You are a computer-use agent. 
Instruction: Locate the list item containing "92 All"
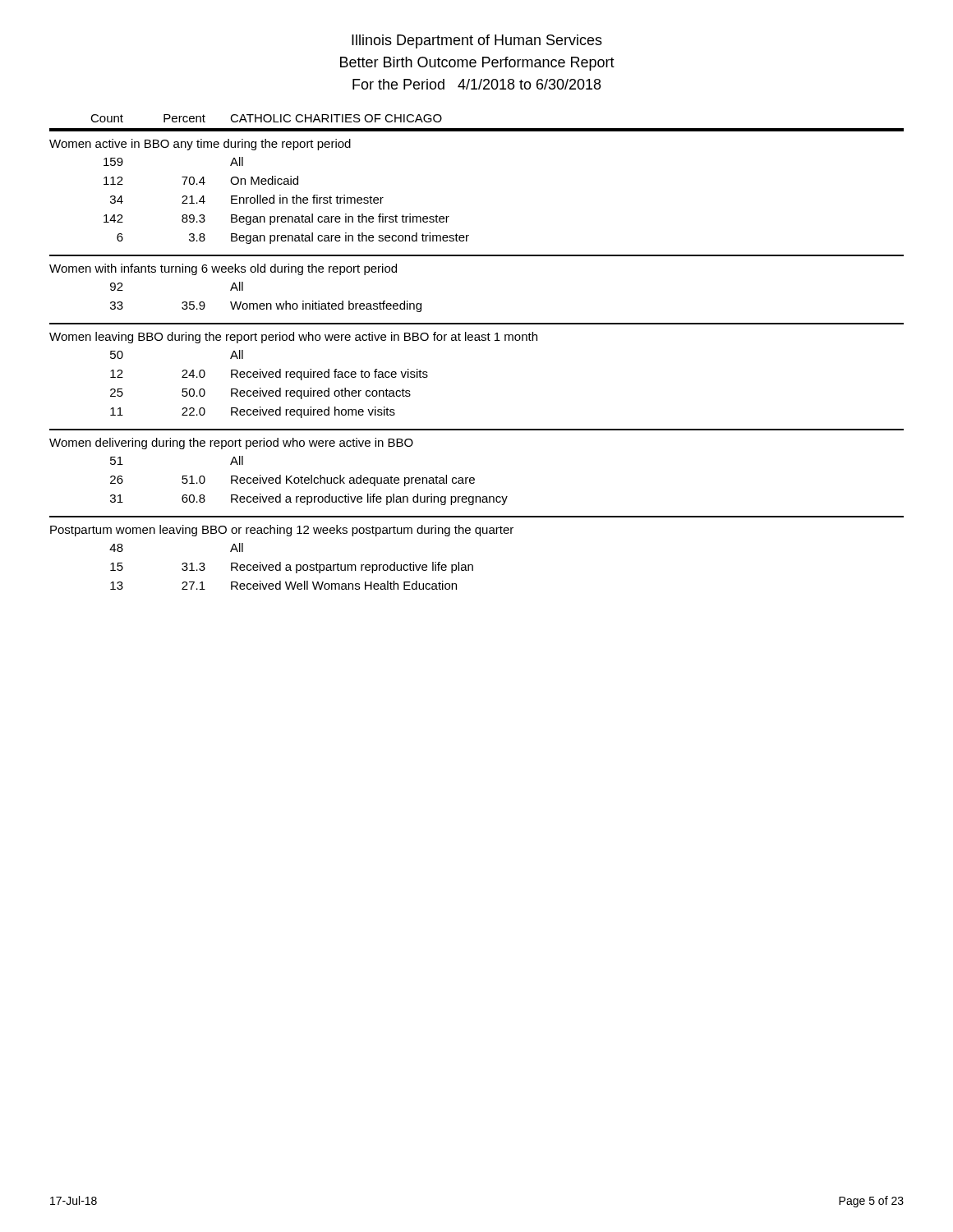pos(120,287)
